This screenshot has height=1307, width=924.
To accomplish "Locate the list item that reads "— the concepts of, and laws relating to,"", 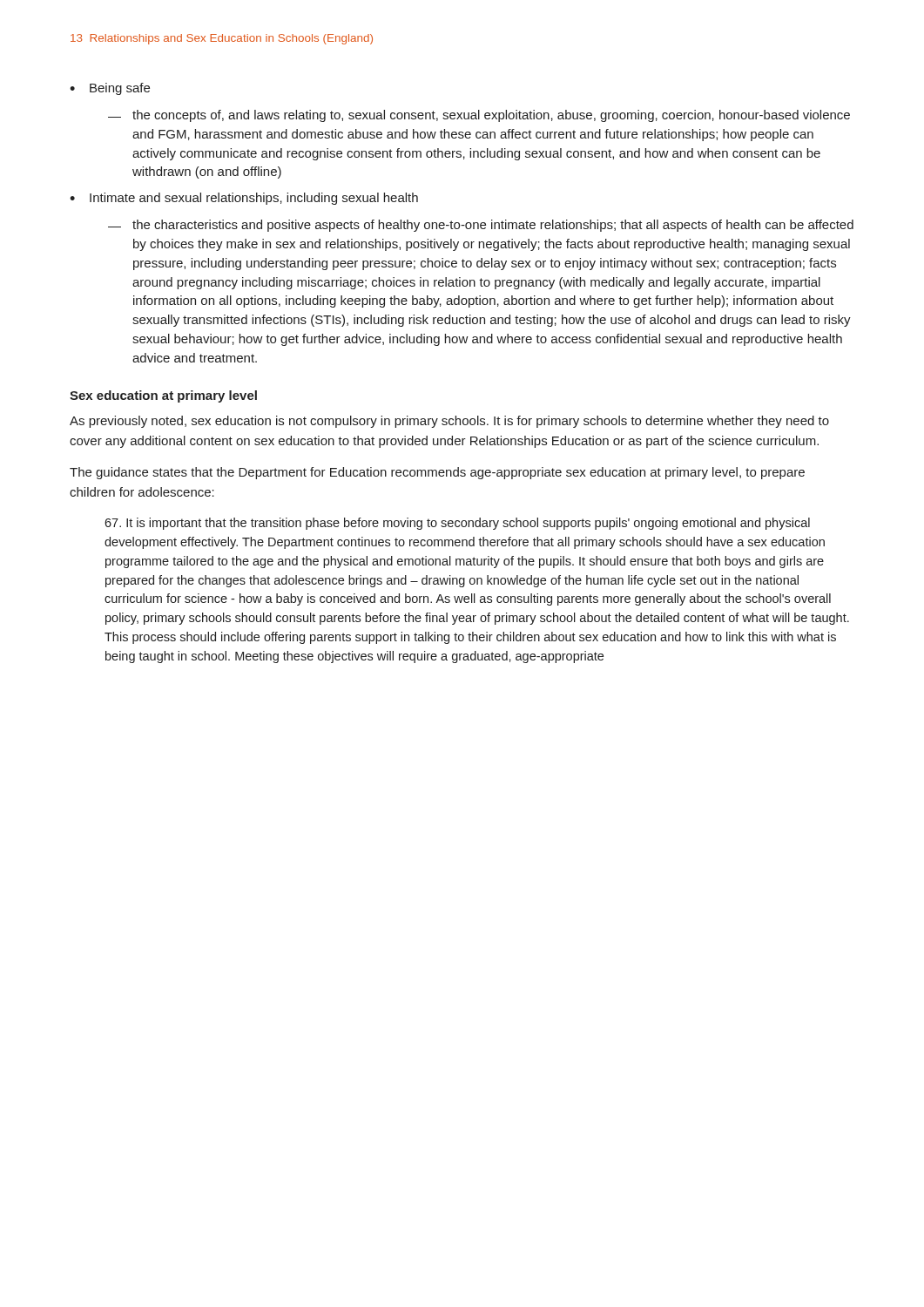I will pyautogui.click(x=481, y=144).
